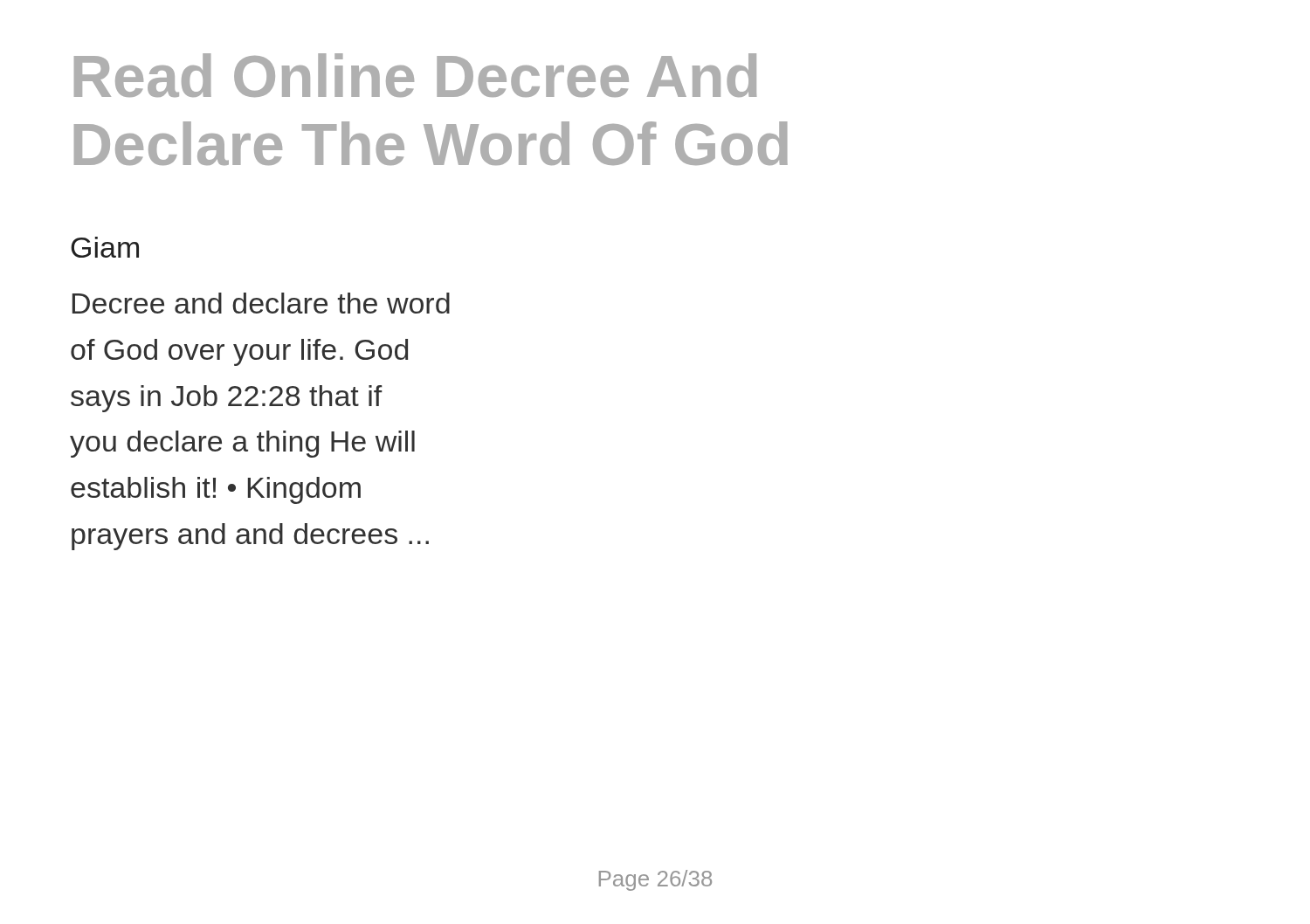Click the passage that begins "Decree and declare the word of"
The width and height of the screenshot is (1310, 924).
[260, 418]
